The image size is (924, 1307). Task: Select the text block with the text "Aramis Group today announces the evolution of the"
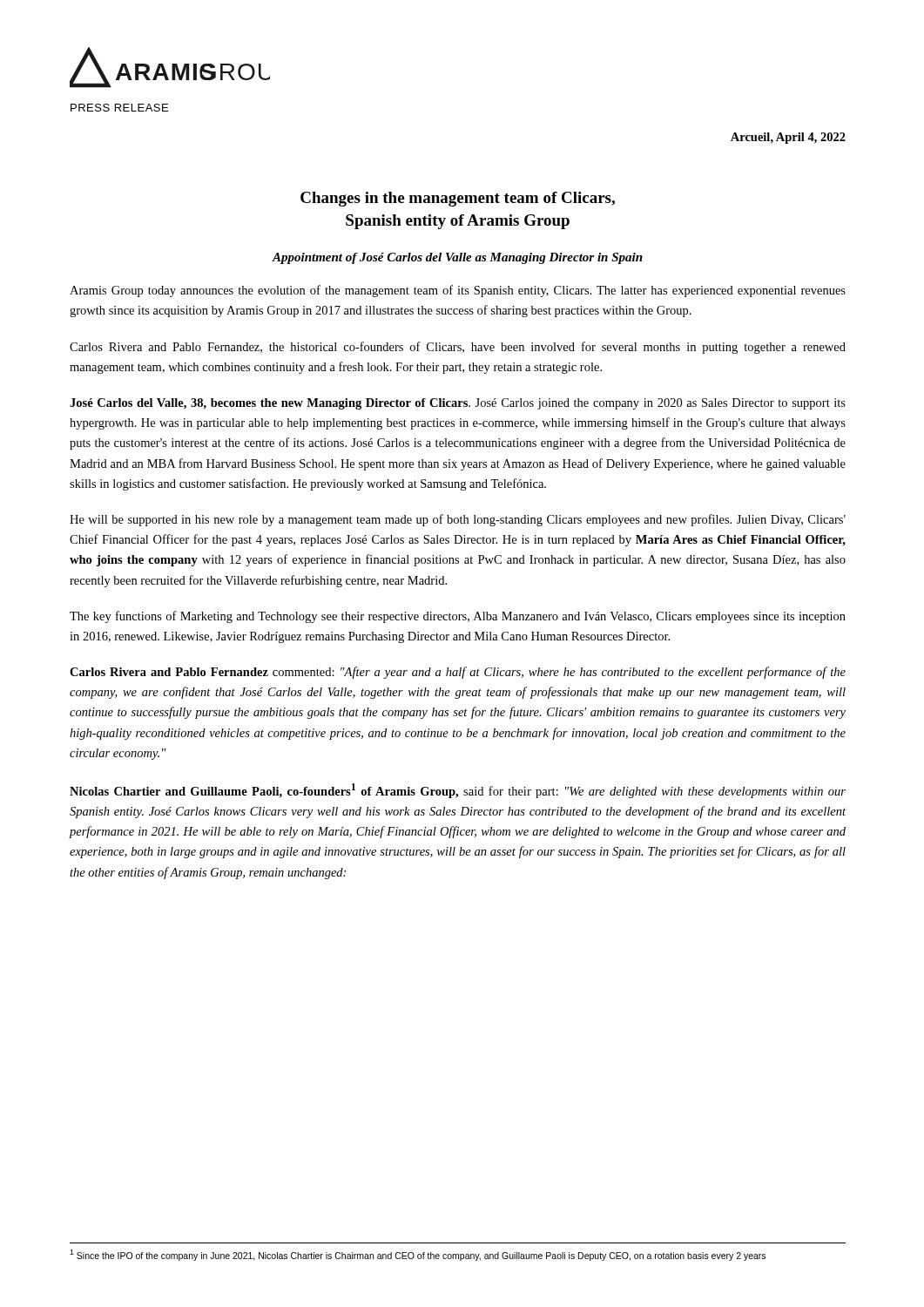pos(458,301)
